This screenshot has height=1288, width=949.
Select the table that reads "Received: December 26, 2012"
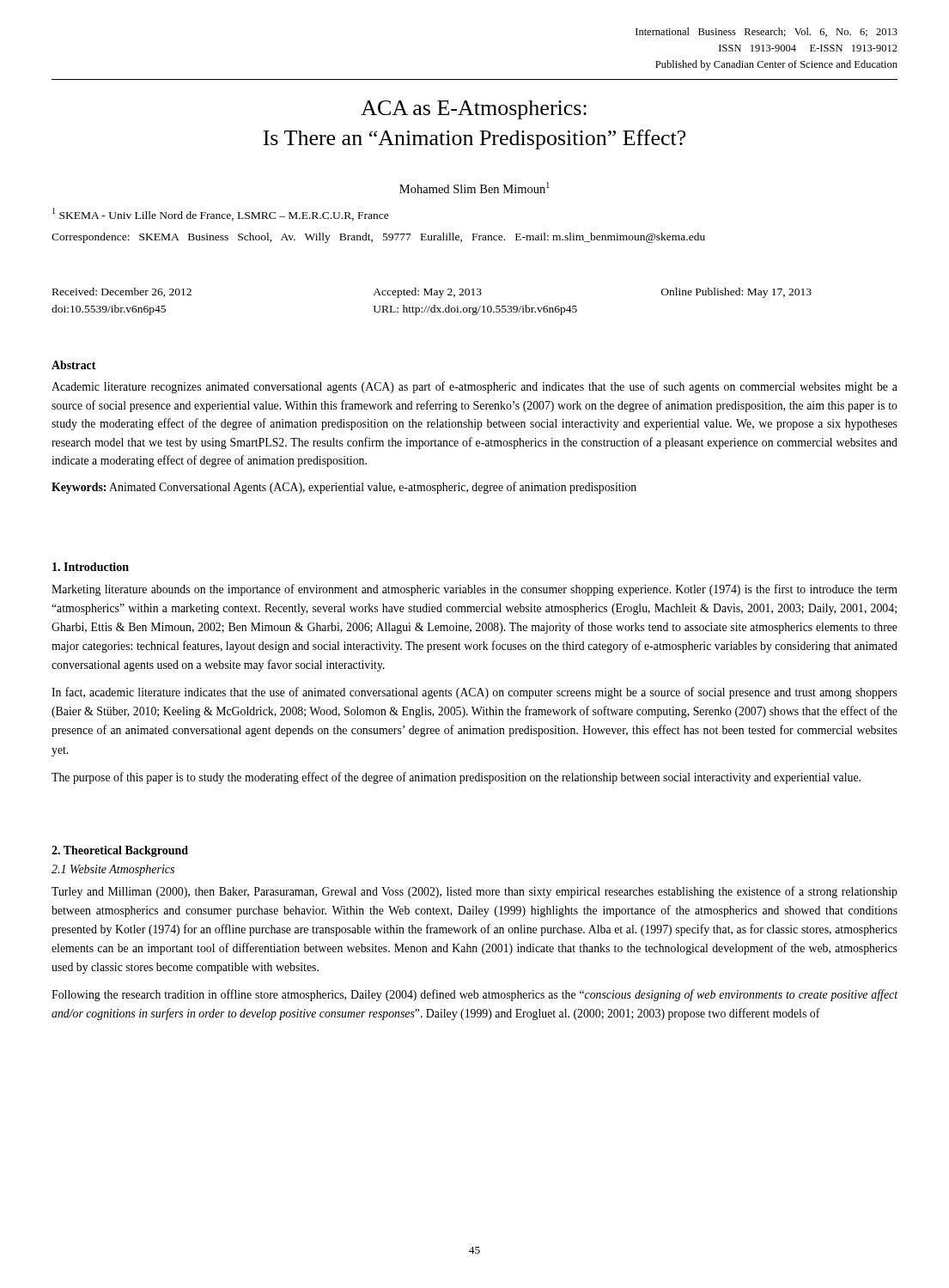474,301
